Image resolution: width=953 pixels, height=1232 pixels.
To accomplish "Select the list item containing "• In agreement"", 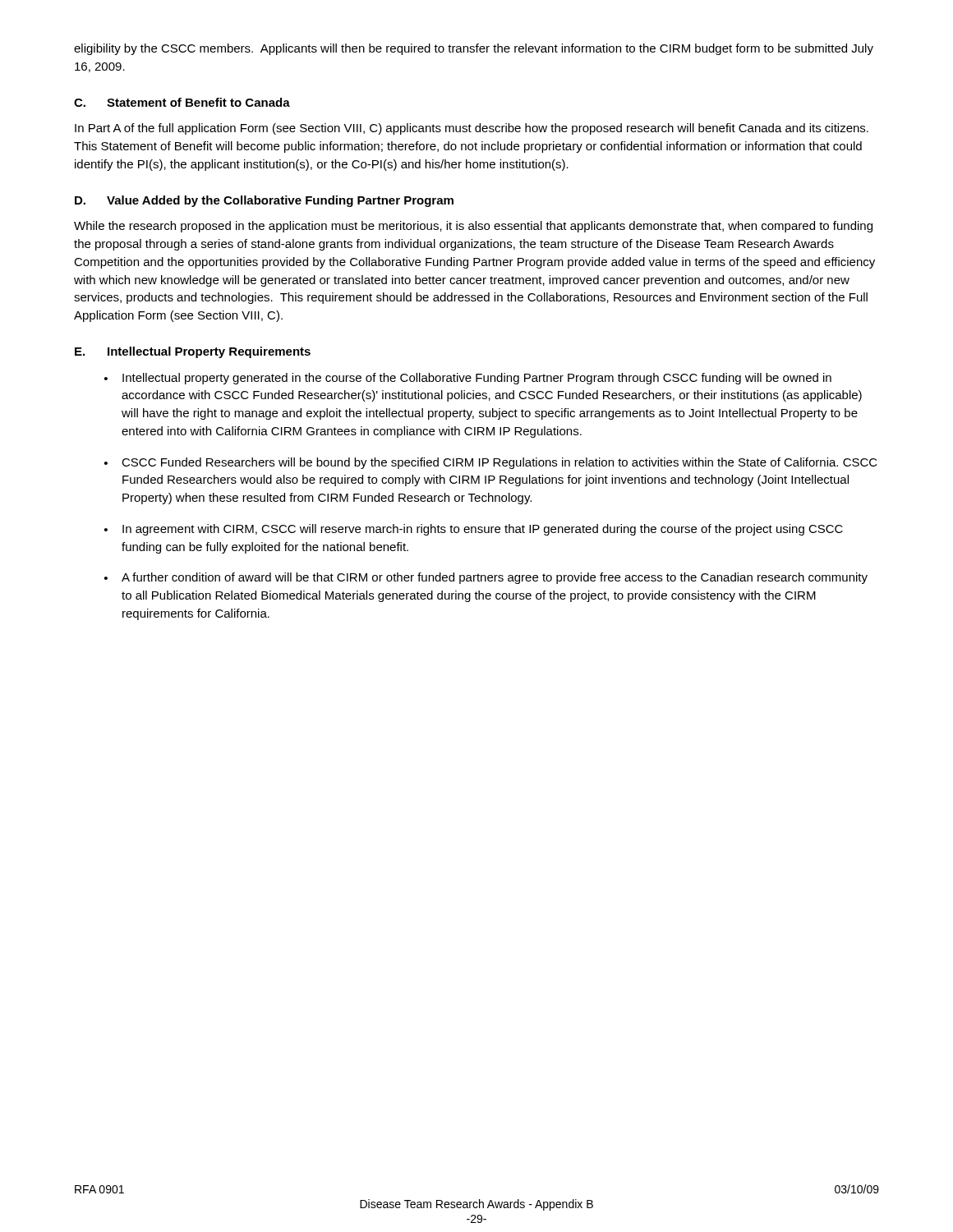I will click(489, 538).
